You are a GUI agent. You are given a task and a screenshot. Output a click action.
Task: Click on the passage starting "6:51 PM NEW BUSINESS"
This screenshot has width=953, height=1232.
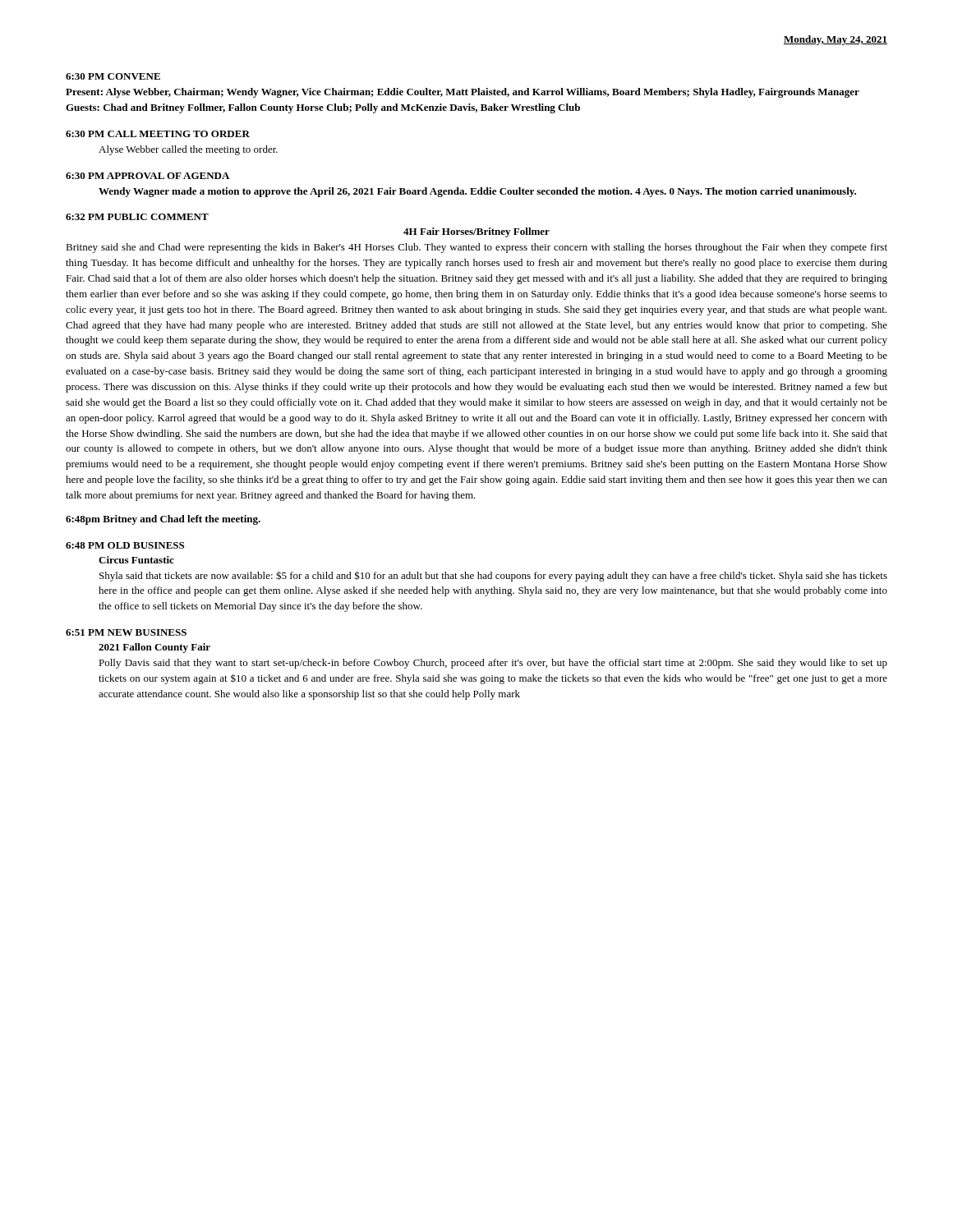point(126,632)
